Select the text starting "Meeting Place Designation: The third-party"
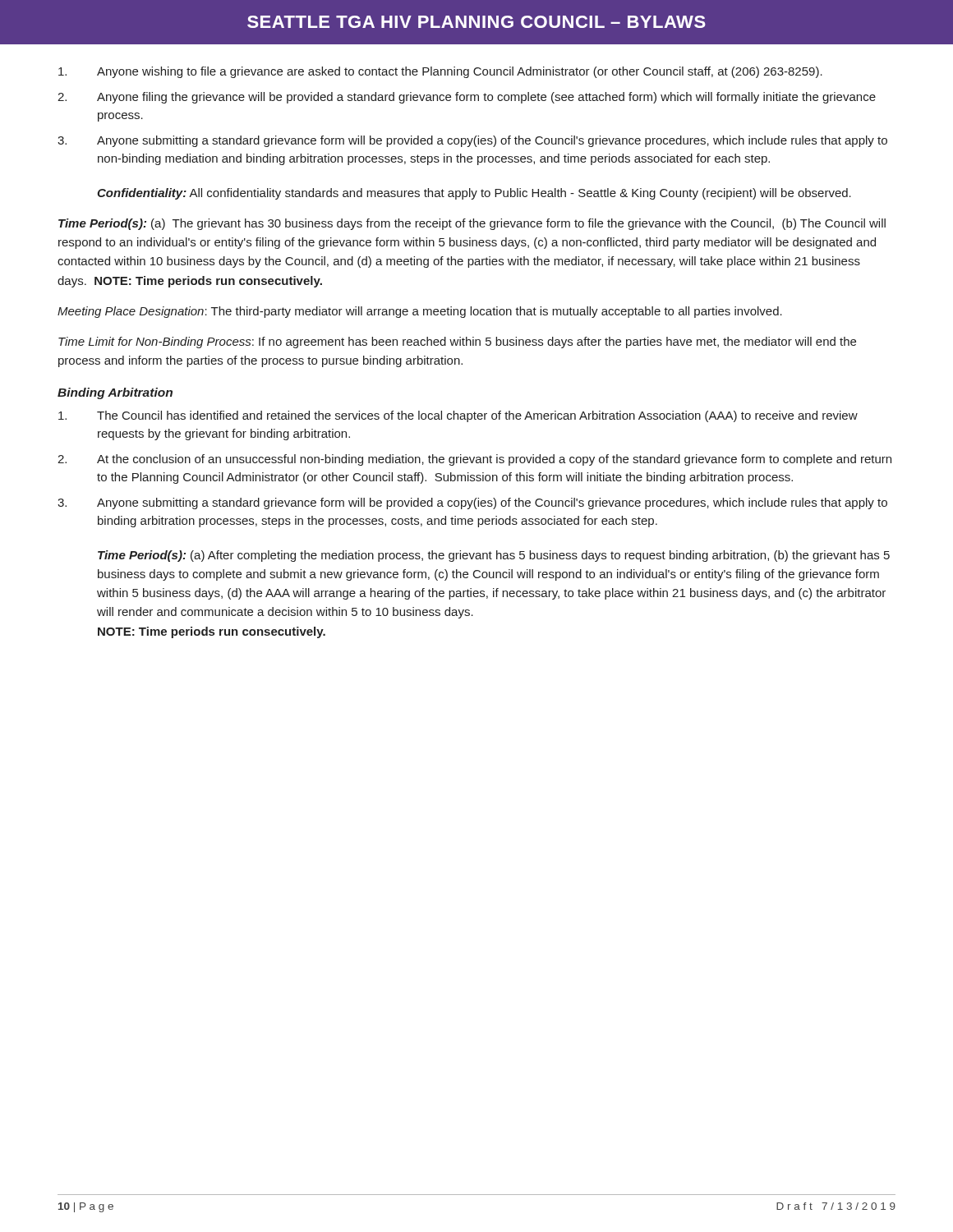 pyautogui.click(x=476, y=311)
